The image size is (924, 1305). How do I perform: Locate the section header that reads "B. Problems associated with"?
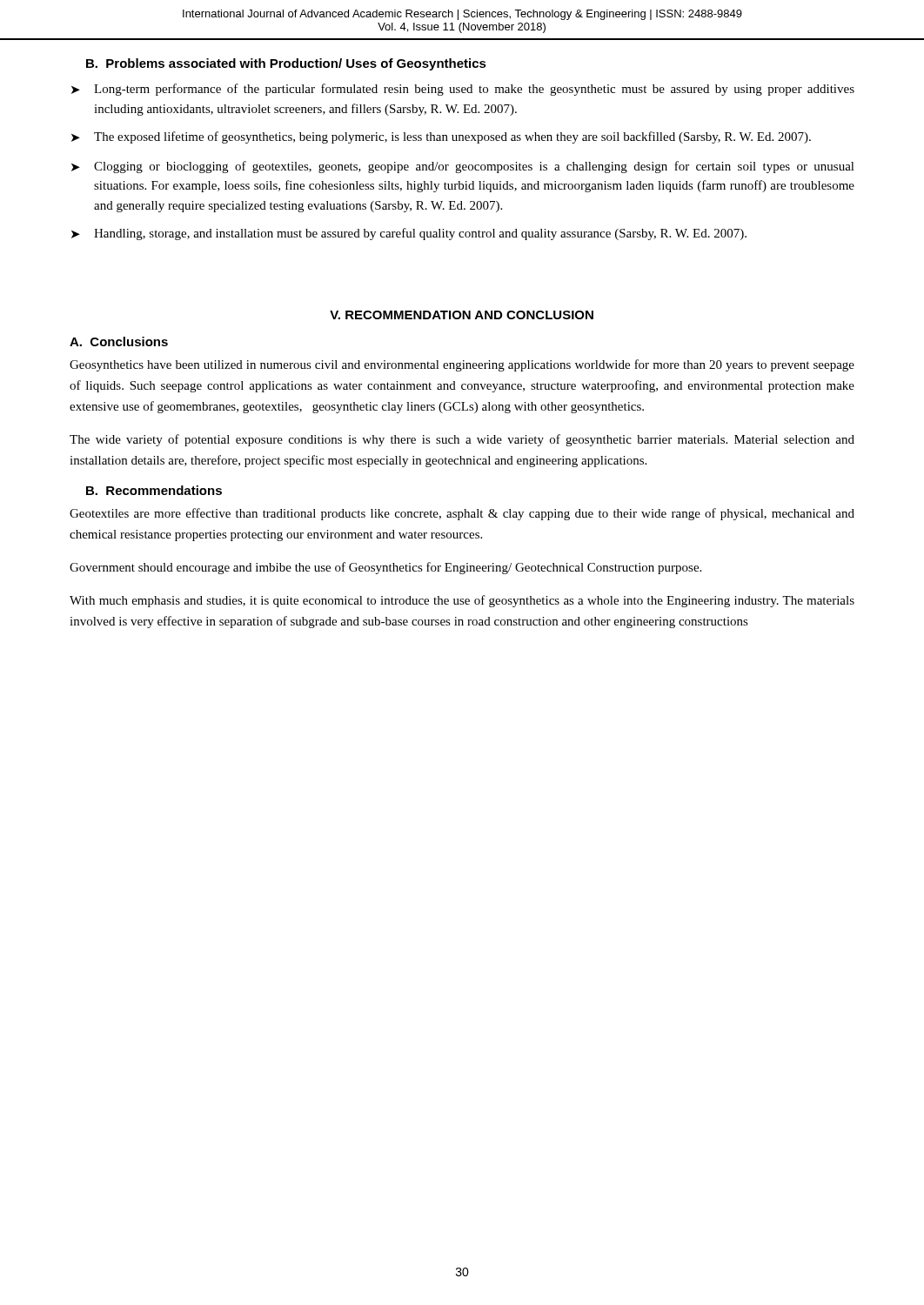(x=286, y=63)
